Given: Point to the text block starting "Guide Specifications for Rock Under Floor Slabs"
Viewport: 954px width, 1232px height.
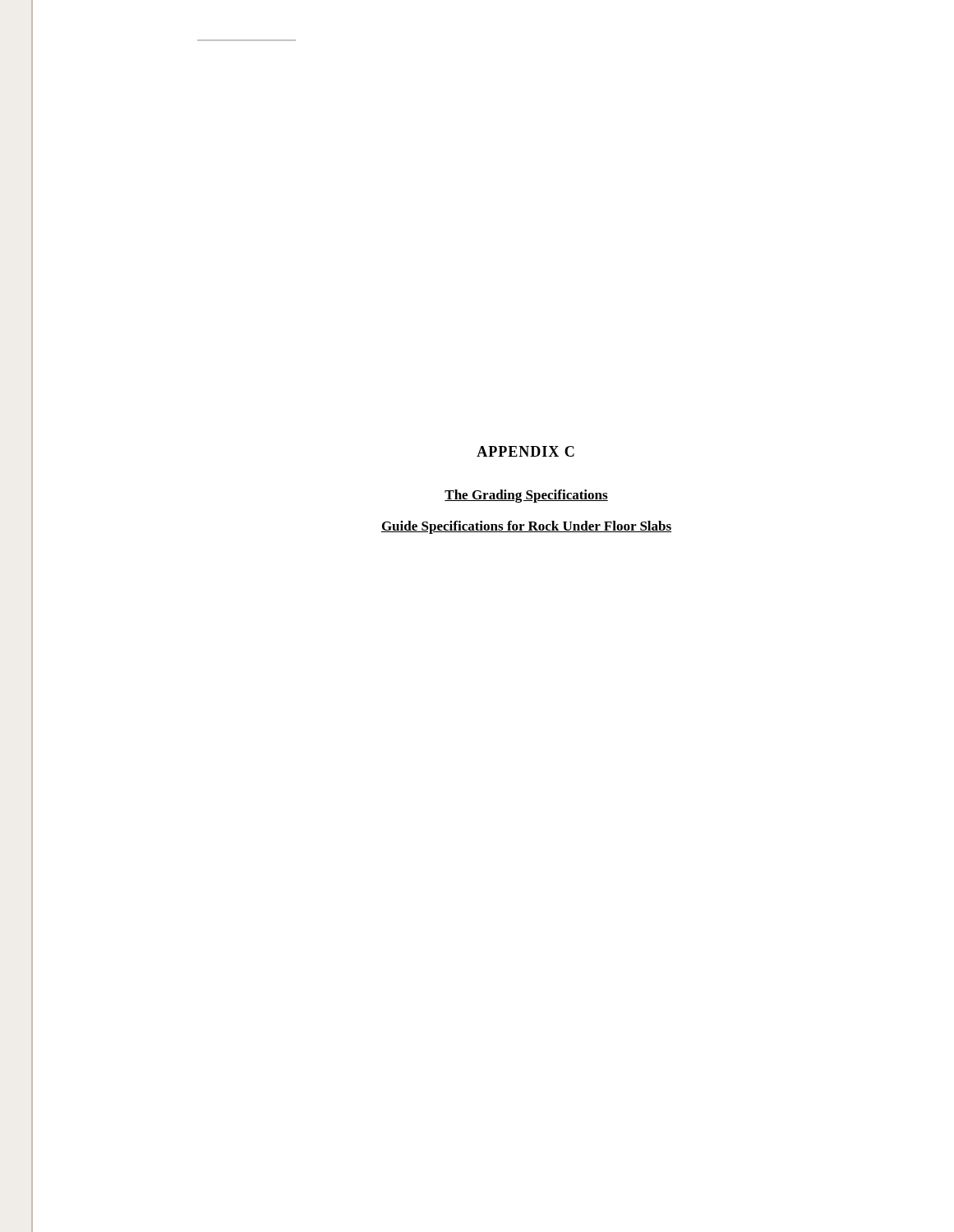Looking at the screenshot, I should (x=526, y=526).
